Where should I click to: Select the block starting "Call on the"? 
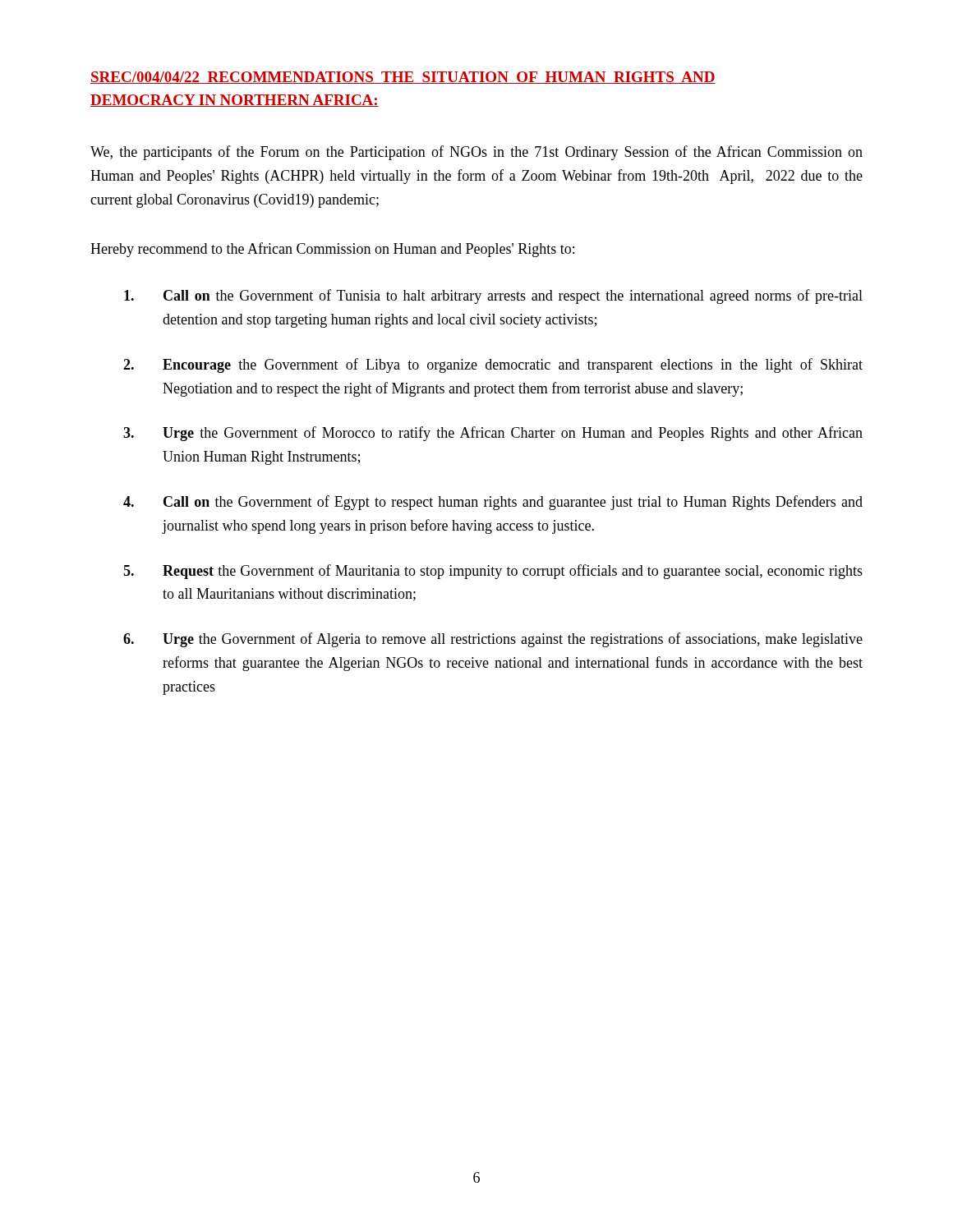click(493, 308)
